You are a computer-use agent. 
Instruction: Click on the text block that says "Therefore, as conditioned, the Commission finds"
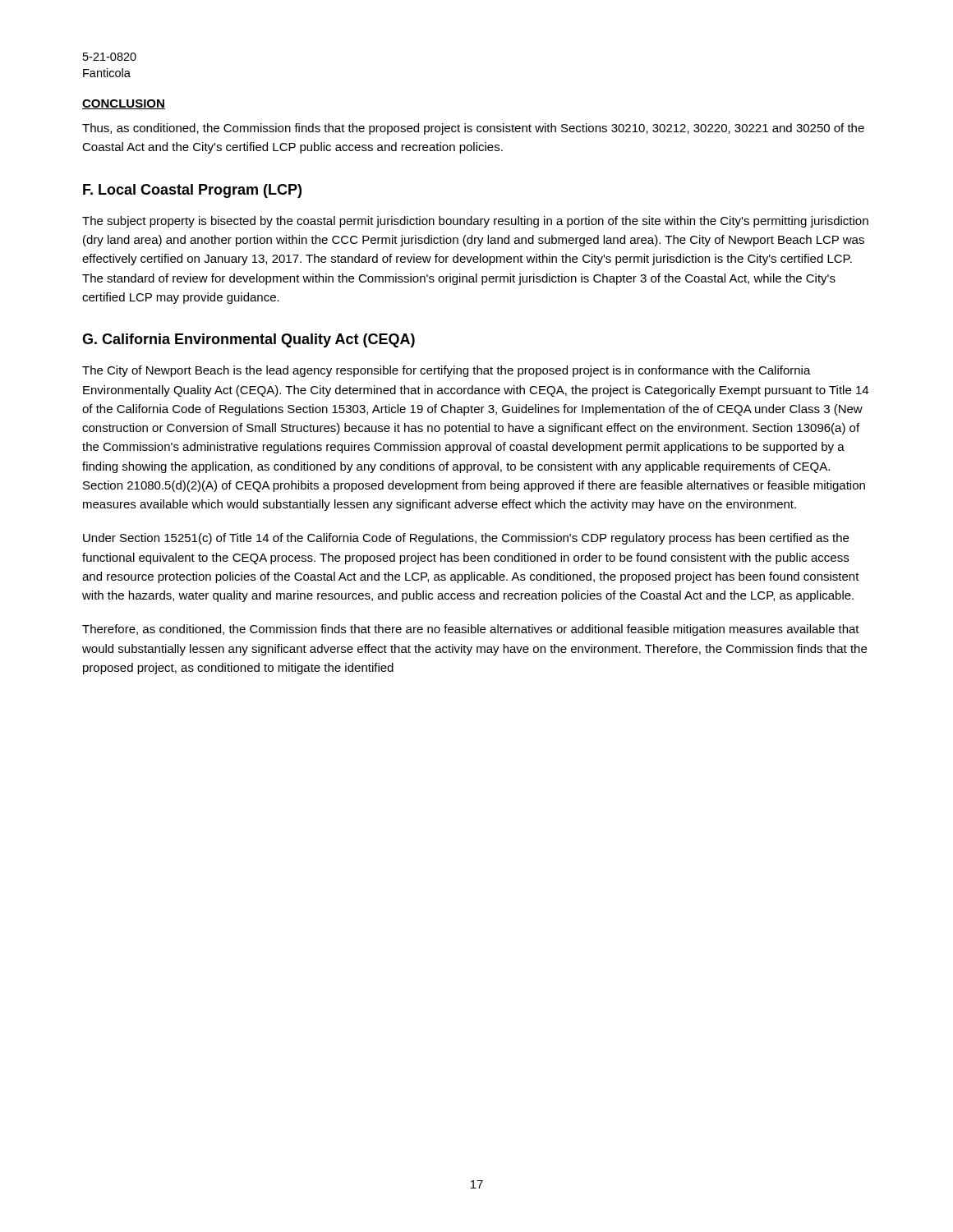(475, 648)
